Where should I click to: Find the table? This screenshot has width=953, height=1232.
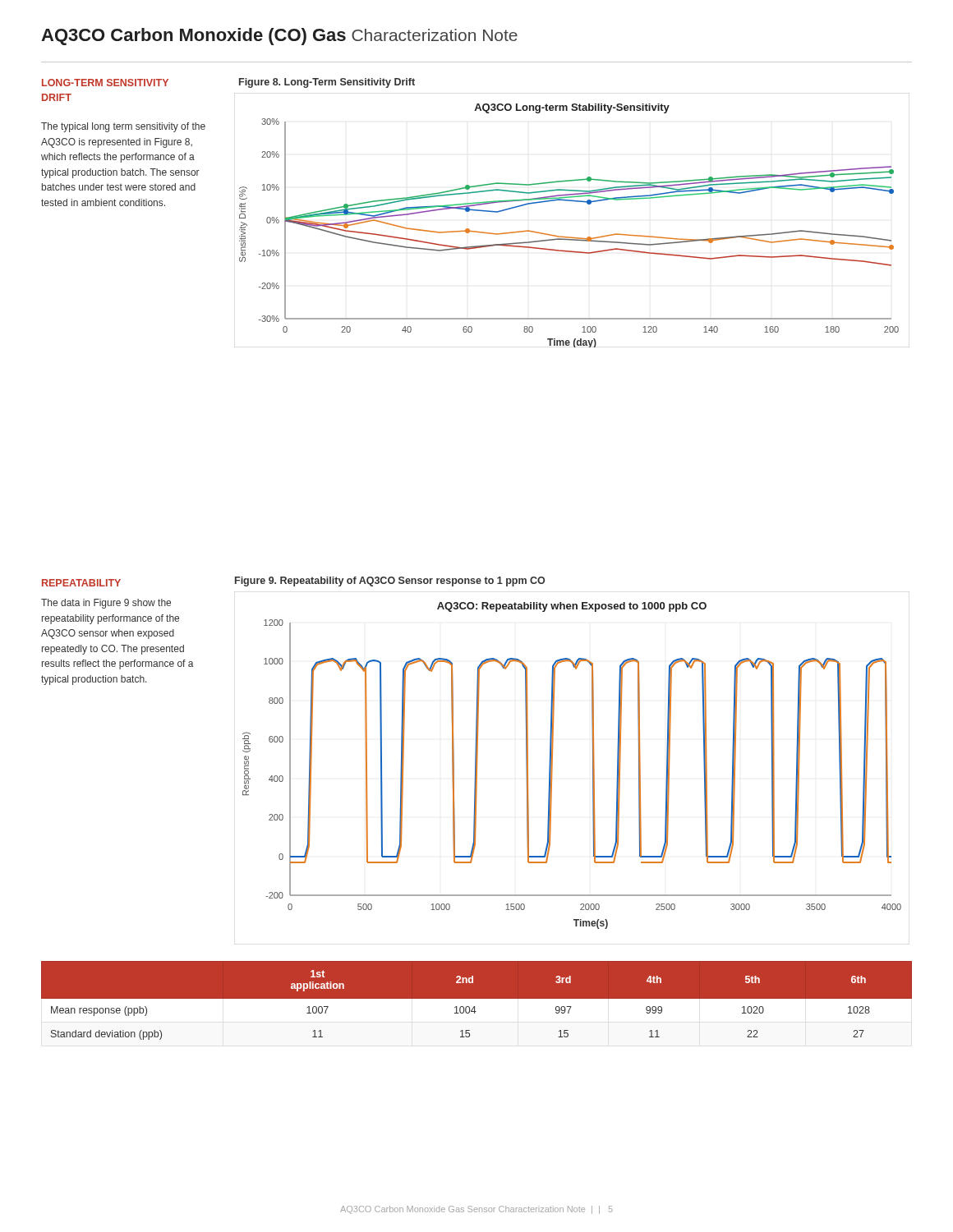point(476,1004)
